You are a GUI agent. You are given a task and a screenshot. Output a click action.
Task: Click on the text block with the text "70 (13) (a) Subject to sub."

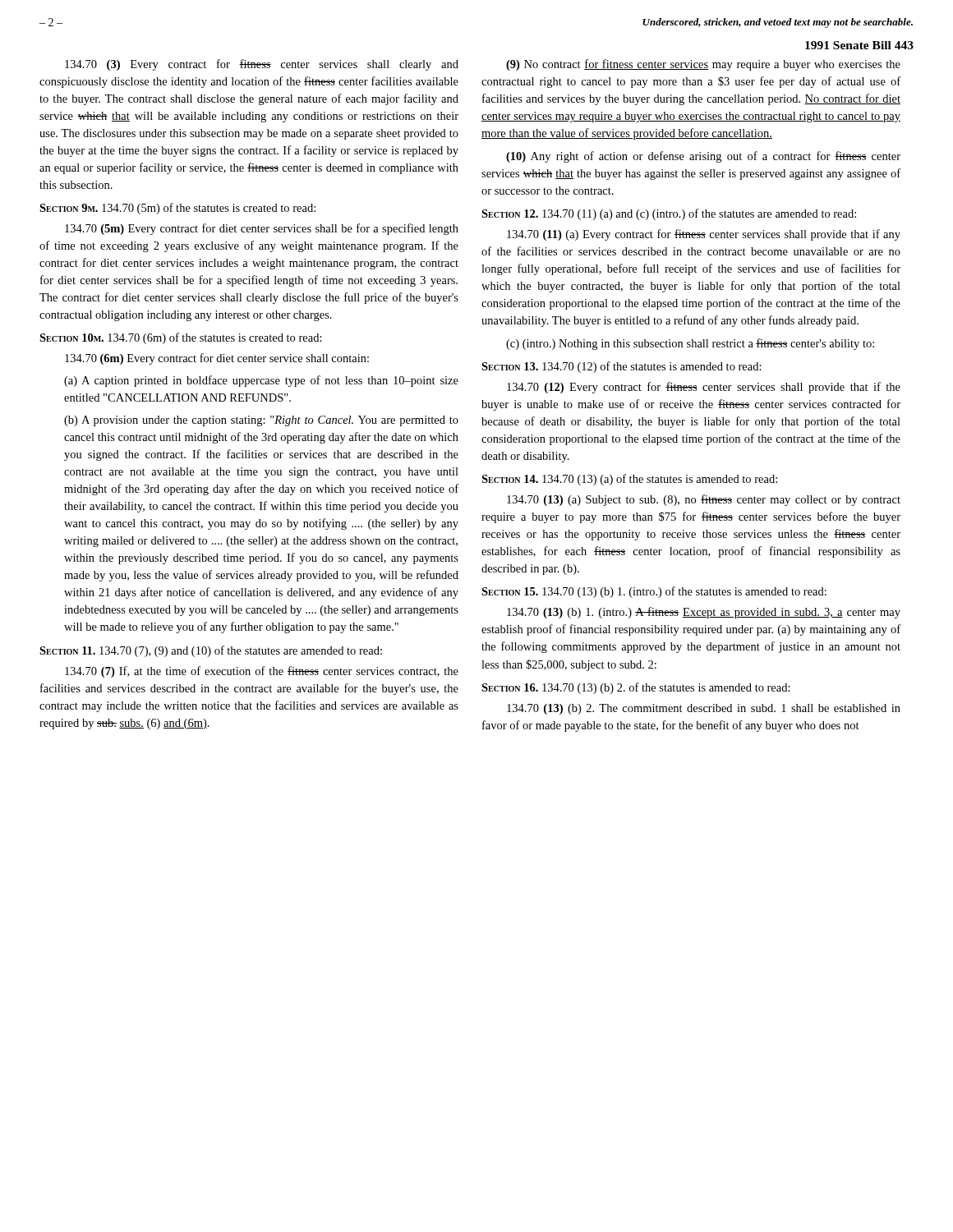coord(691,535)
